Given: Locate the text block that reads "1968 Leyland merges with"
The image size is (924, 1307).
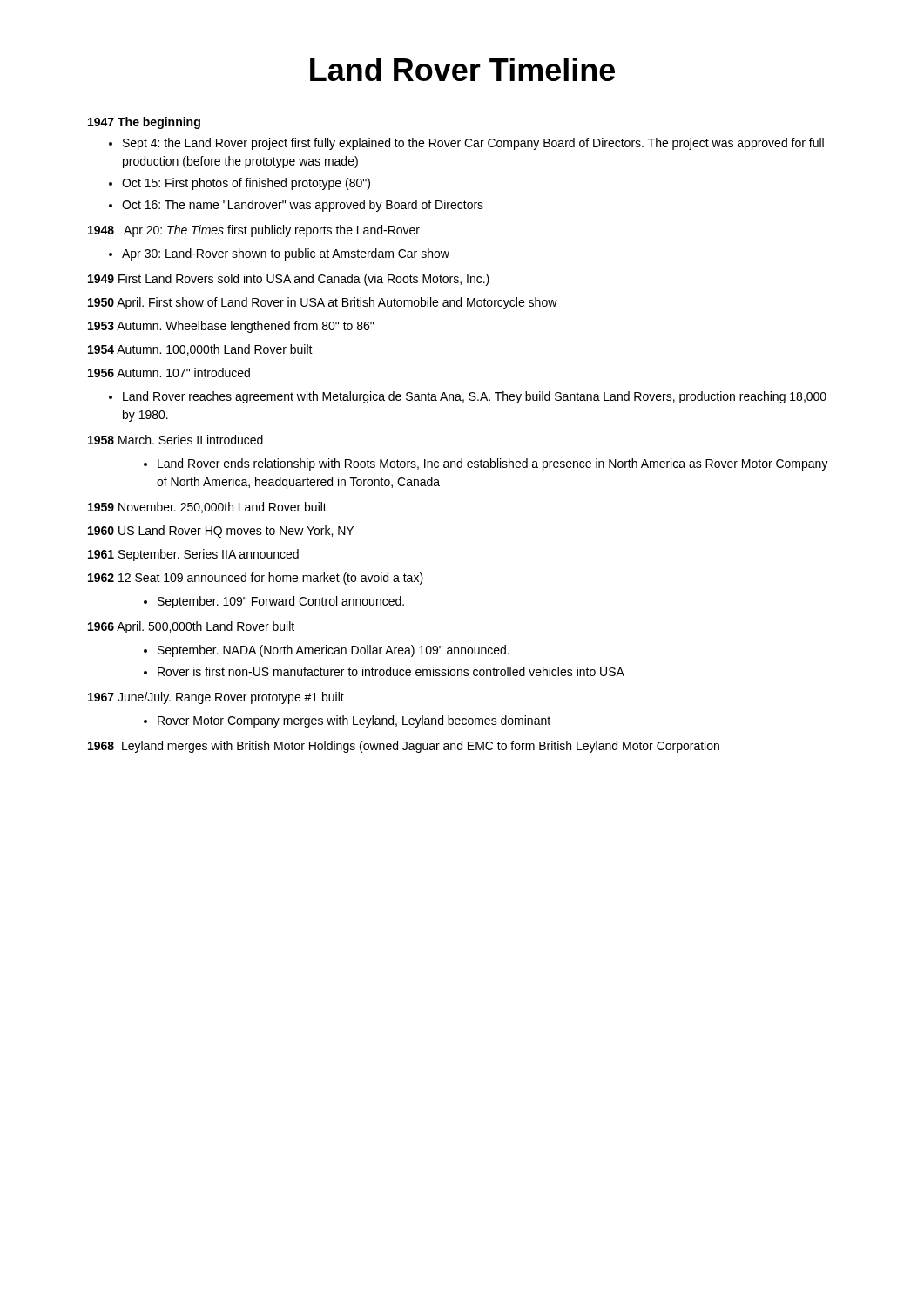Looking at the screenshot, I should 404,746.
